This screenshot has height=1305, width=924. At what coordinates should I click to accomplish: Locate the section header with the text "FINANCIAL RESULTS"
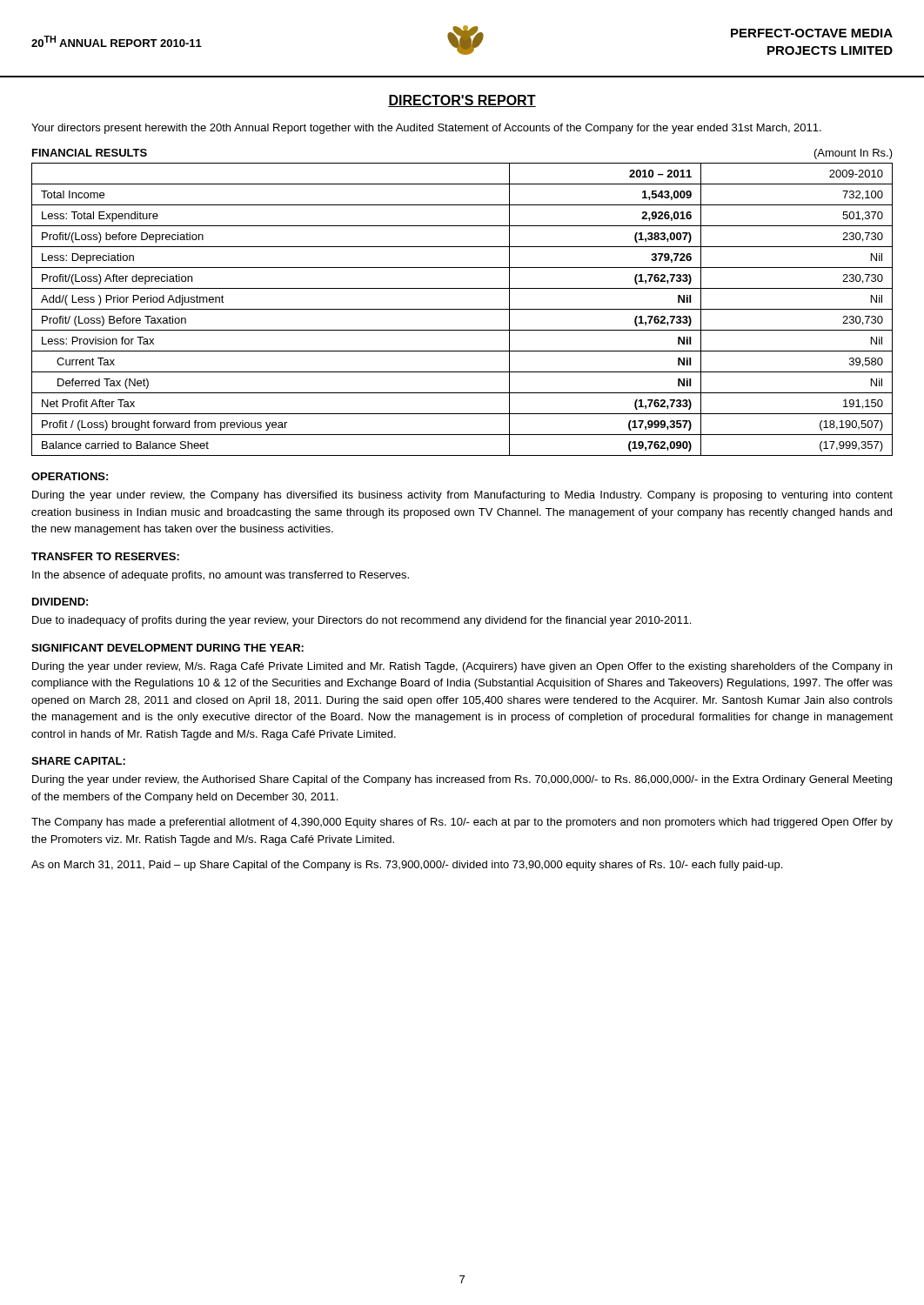[x=89, y=153]
